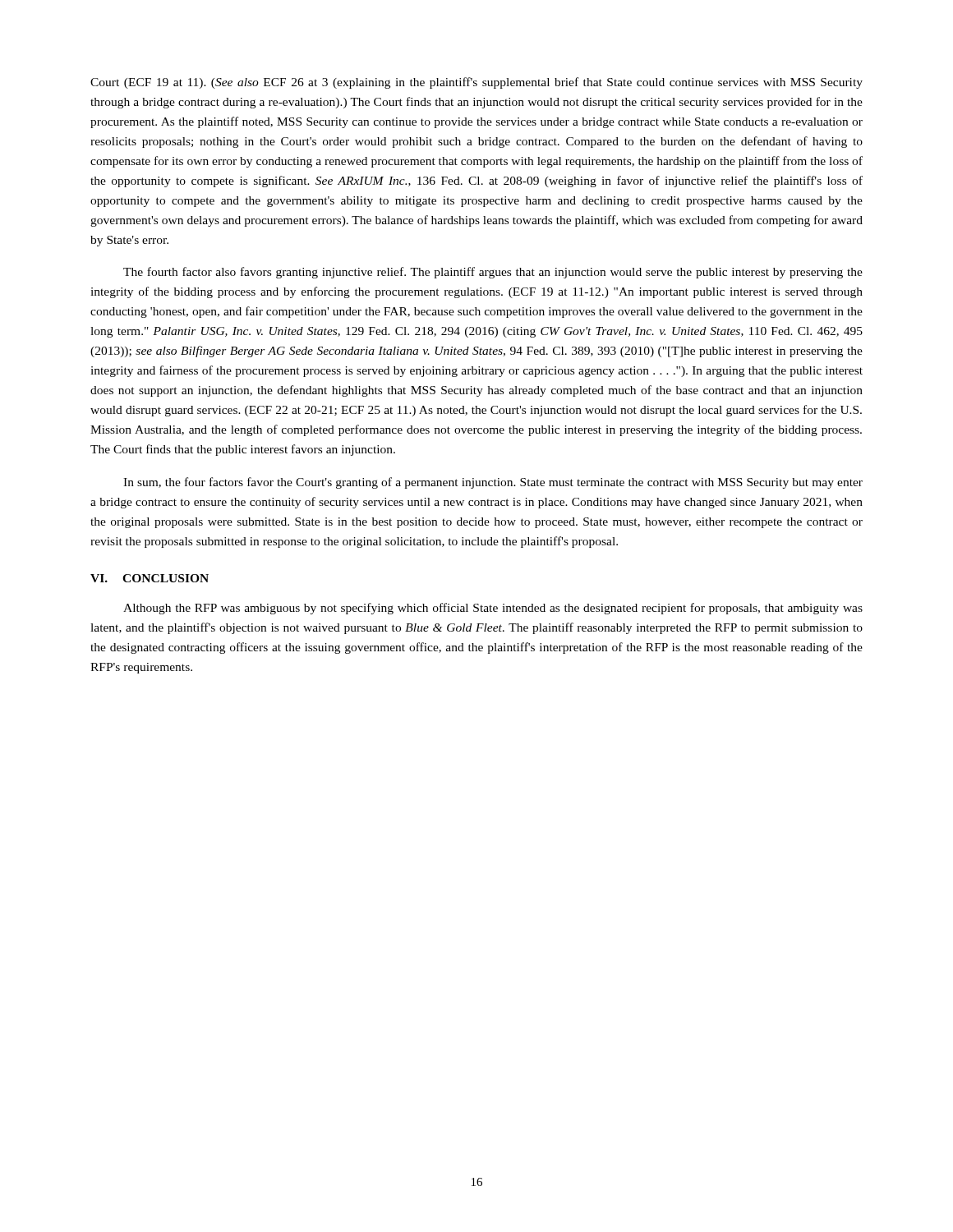Screen dimensions: 1232x953
Task: Click on the text block that reads "The fourth factor"
Action: 476,361
